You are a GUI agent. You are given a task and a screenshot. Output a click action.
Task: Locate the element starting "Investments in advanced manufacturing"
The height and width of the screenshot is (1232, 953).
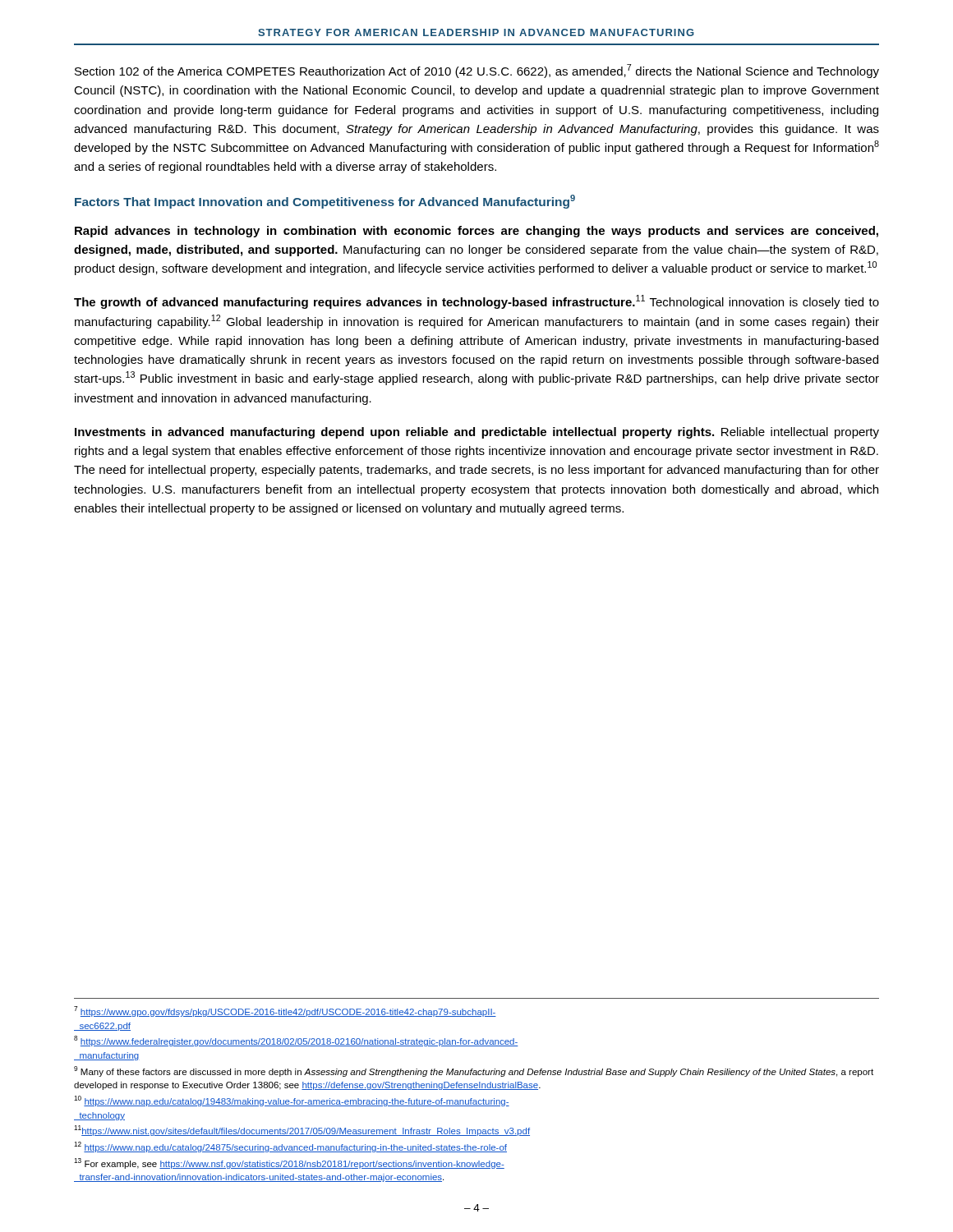click(x=476, y=470)
